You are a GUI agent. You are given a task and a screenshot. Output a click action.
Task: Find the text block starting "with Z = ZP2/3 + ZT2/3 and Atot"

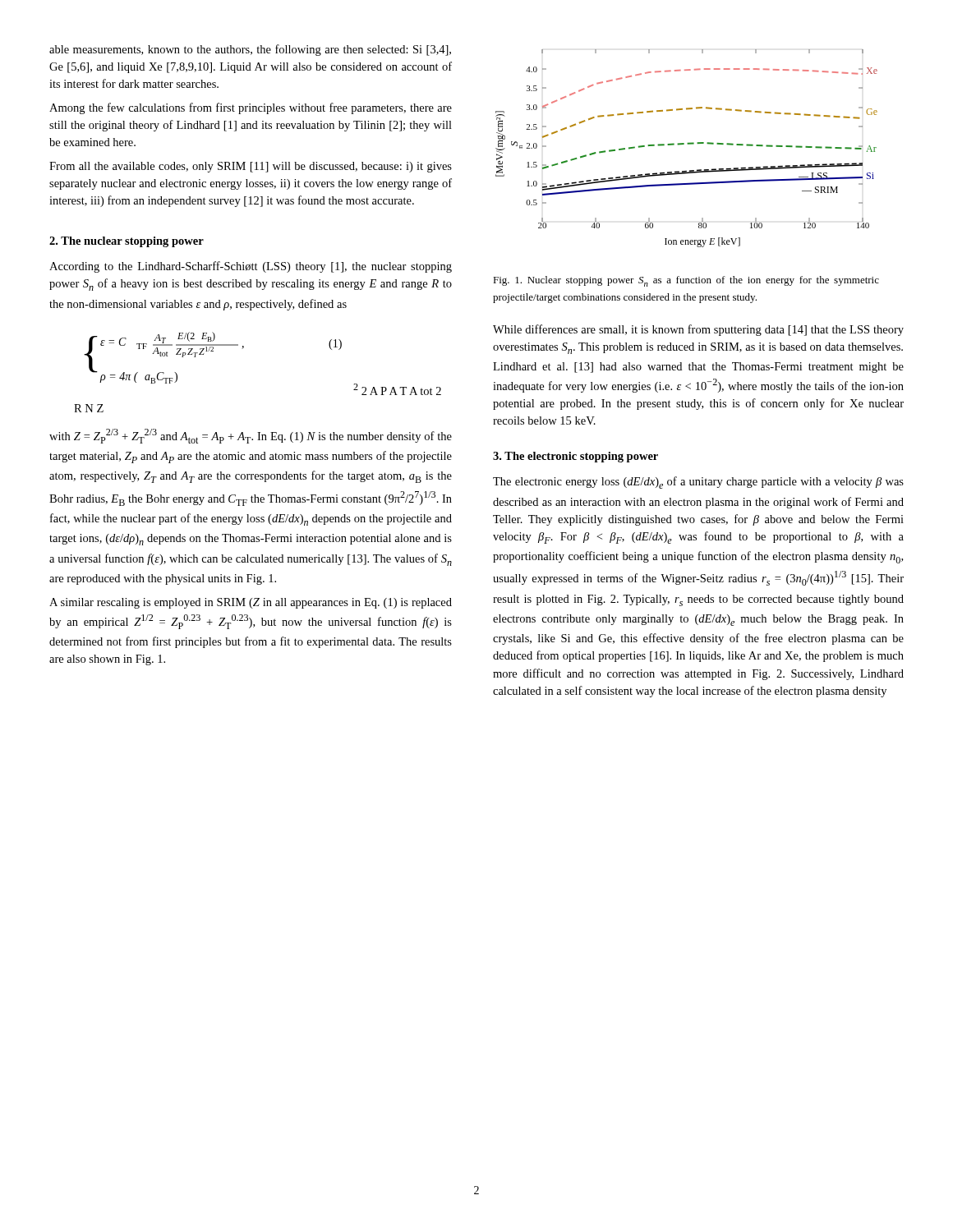click(x=251, y=547)
